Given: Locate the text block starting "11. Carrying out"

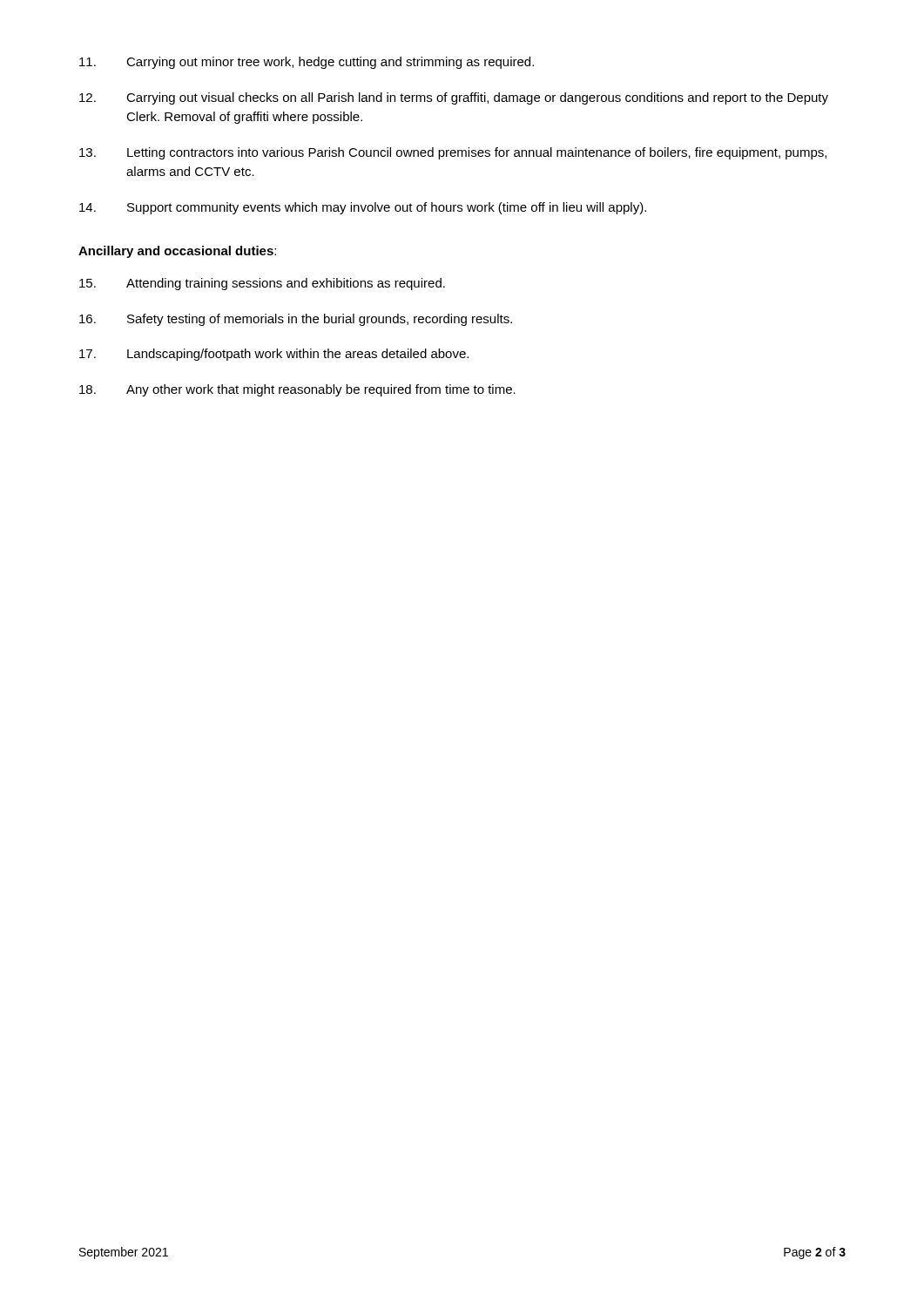Looking at the screenshot, I should [x=462, y=62].
